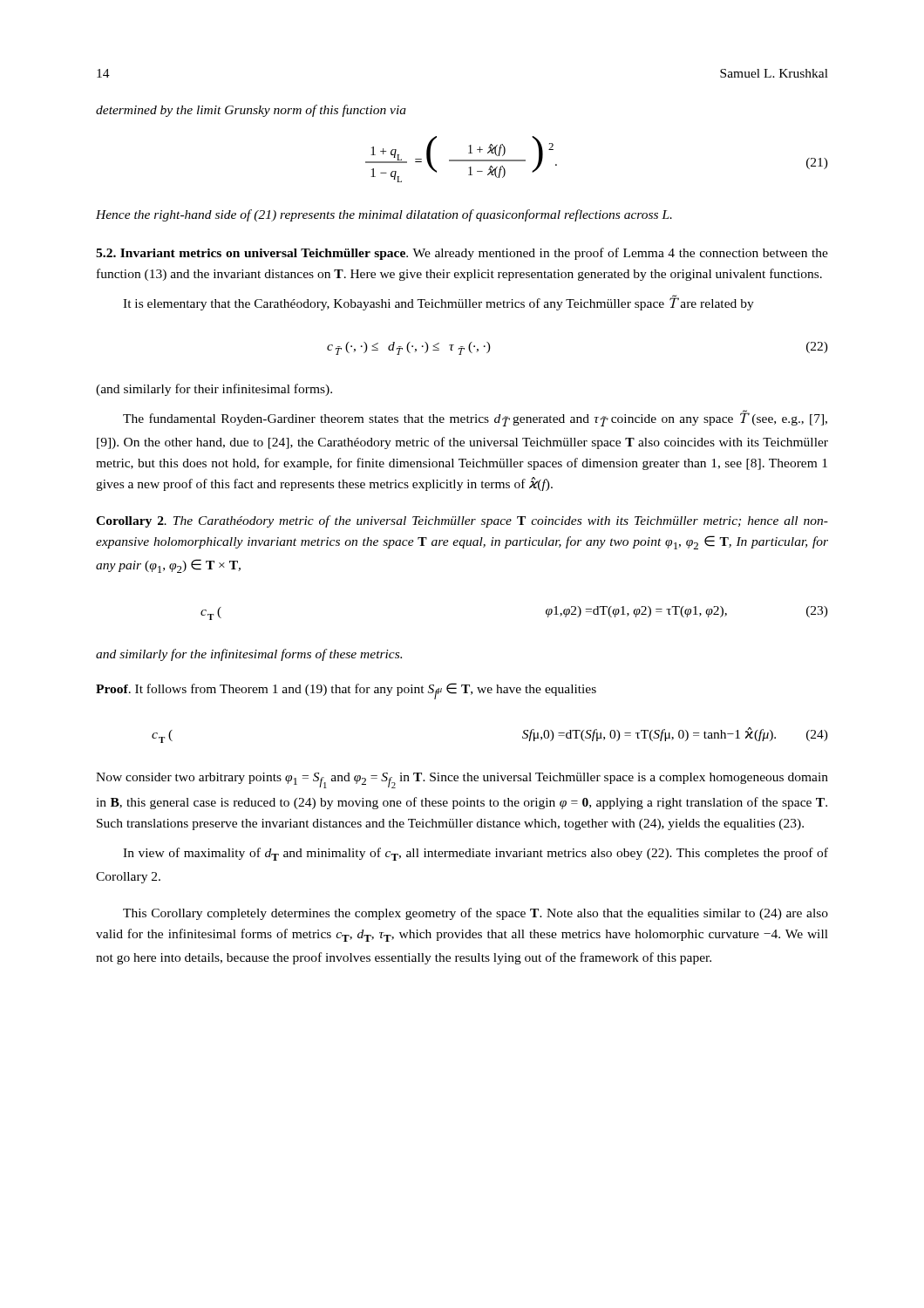Viewport: 924px width, 1308px height.
Task: Click on the text starting "c T (φ1, φ2) = d T (φ1,"
Action: coord(211,614)
